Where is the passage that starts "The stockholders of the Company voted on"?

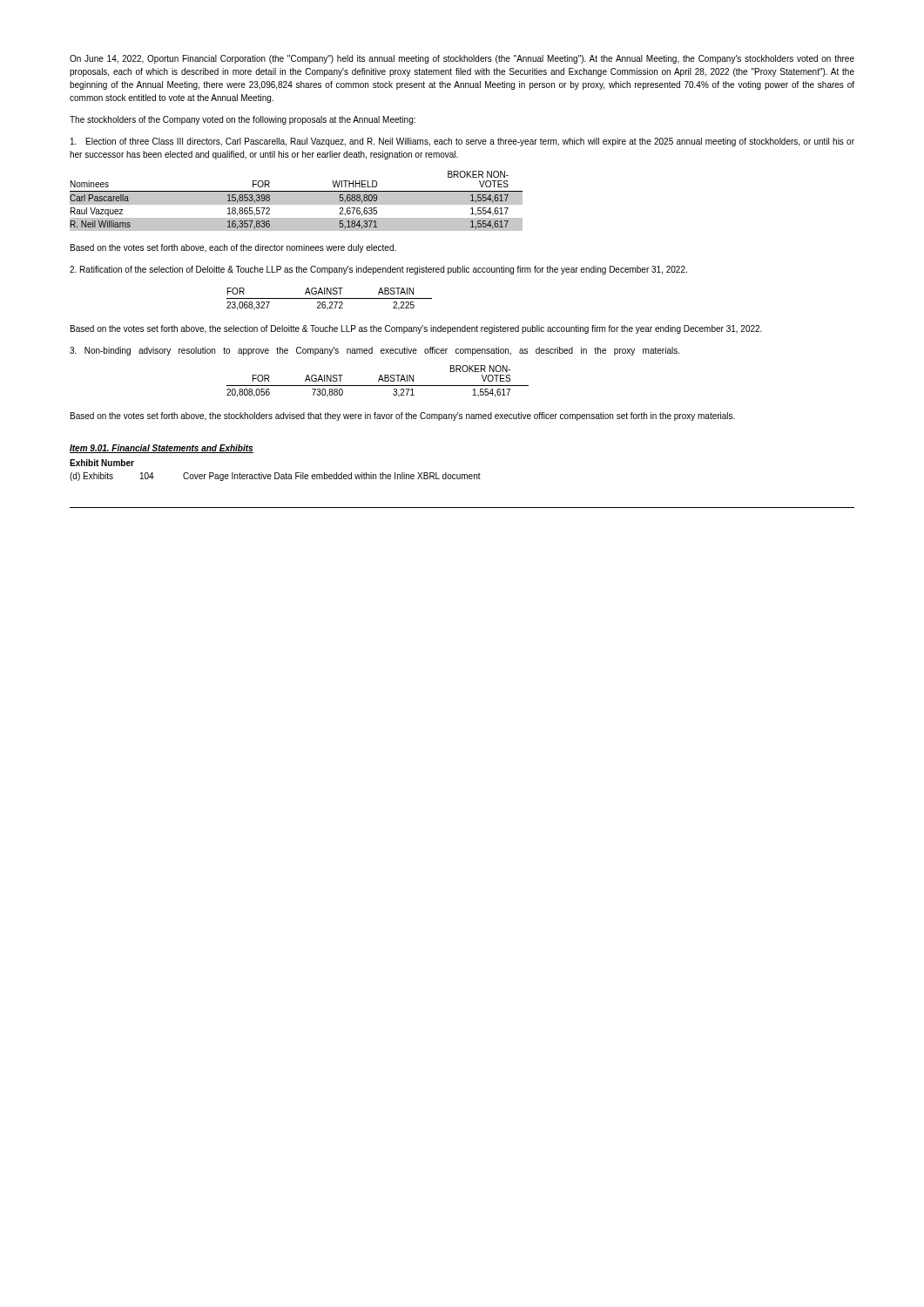pos(243,120)
